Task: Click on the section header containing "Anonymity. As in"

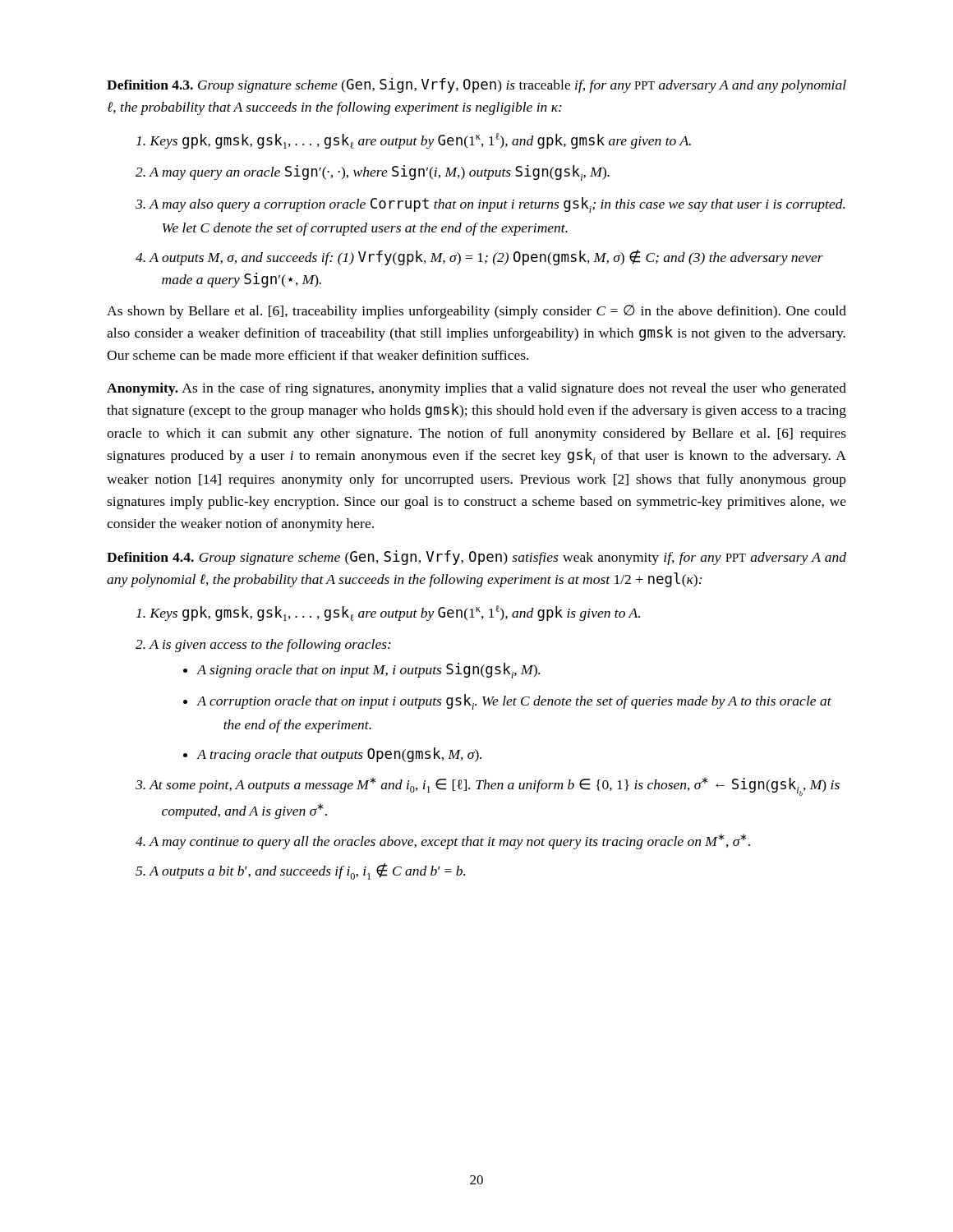Action: [476, 456]
